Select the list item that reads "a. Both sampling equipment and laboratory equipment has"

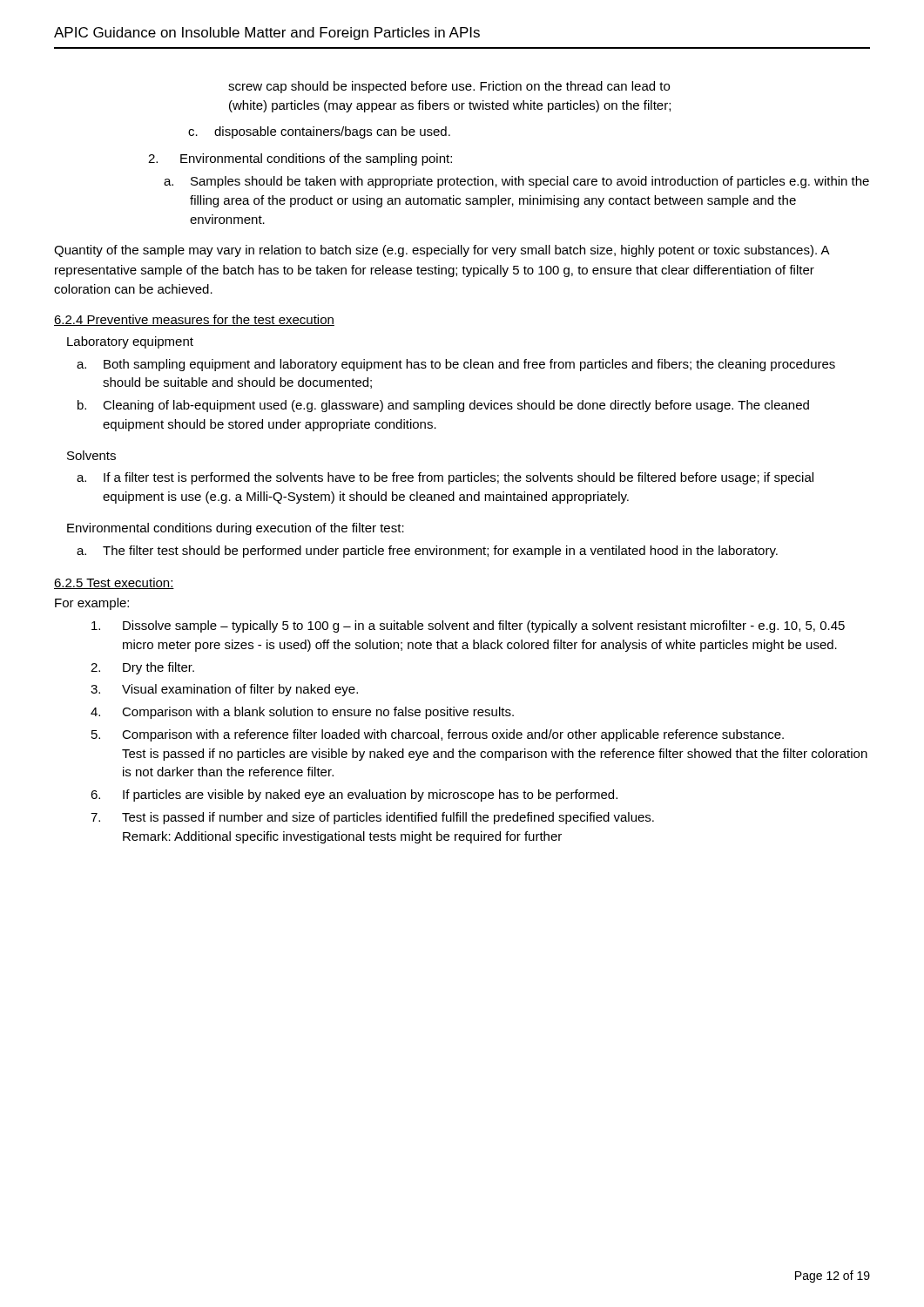(x=473, y=373)
